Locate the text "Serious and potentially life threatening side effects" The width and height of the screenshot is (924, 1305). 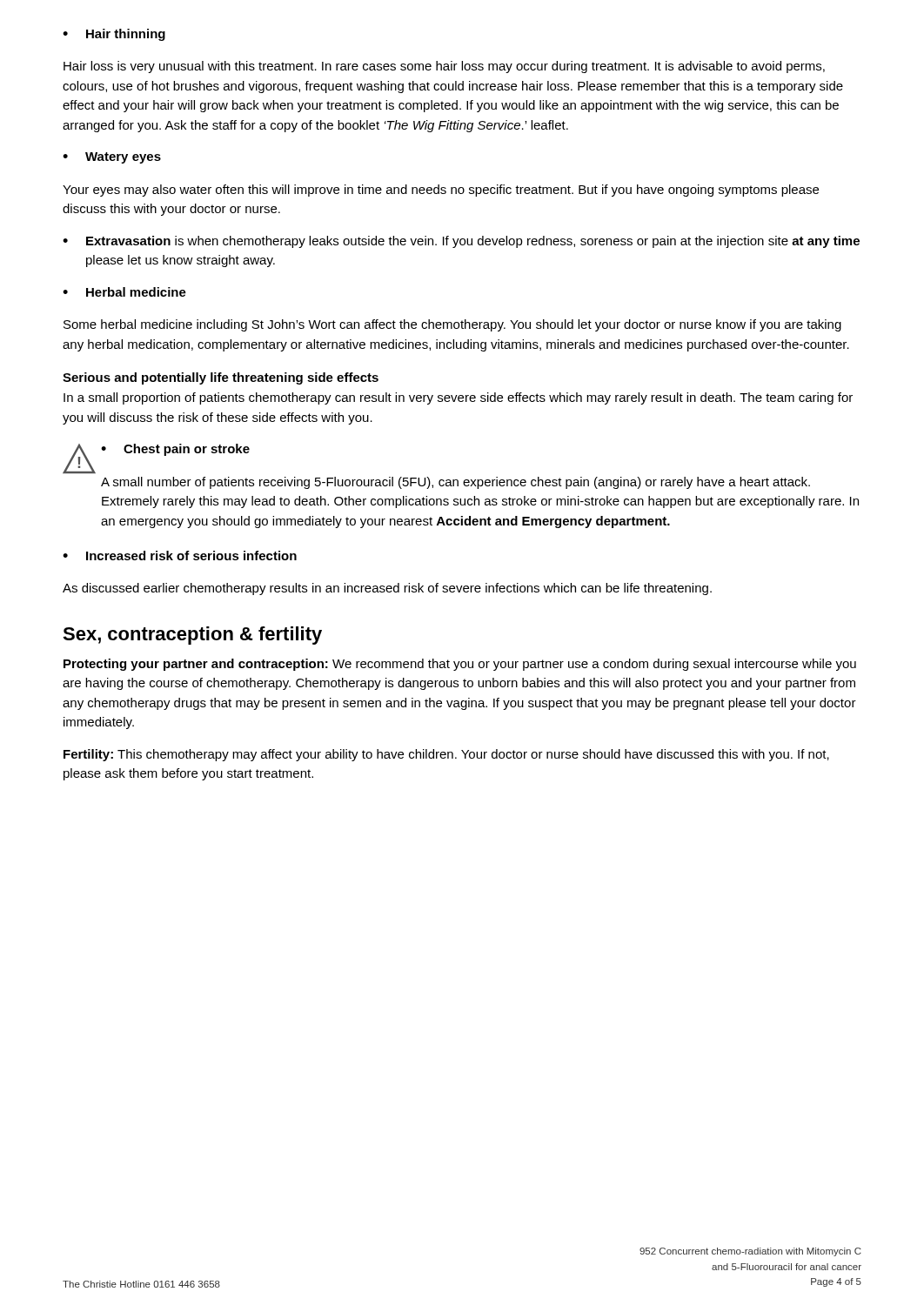coord(221,377)
